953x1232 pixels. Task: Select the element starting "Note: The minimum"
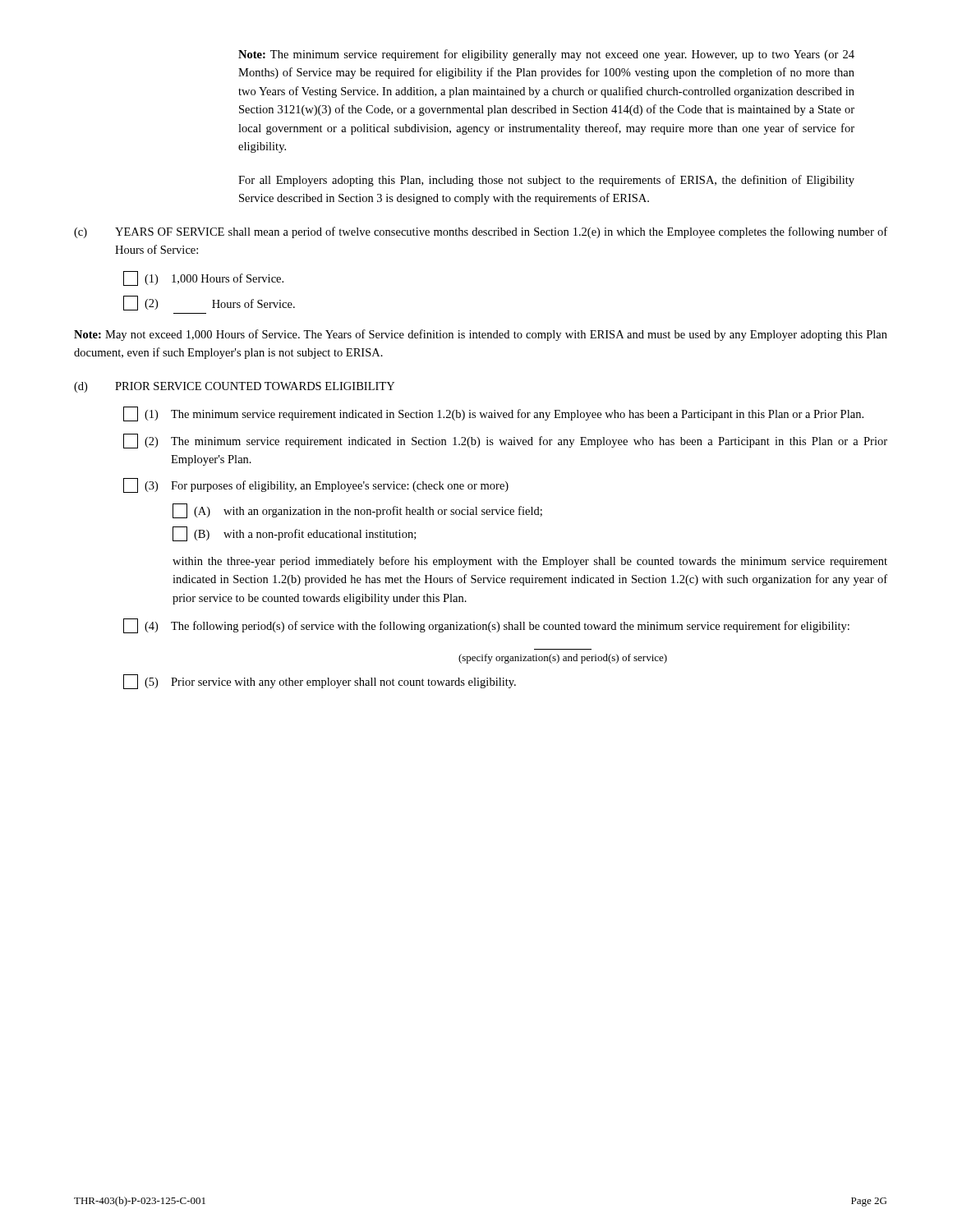[546, 100]
